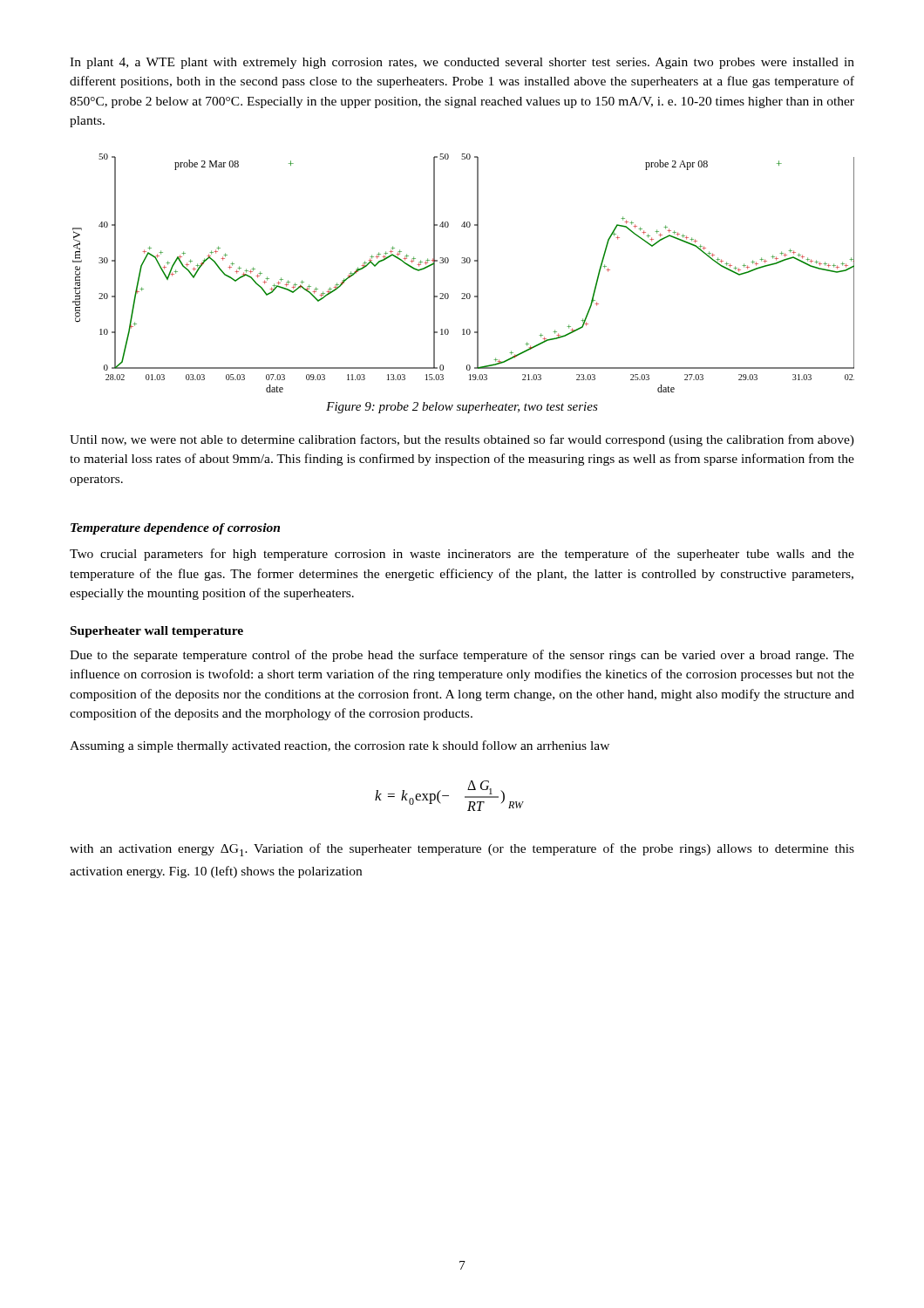This screenshot has width=924, height=1308.
Task: Locate the text block that reads "with an activation energy ΔG1. Variation of the"
Action: 462,859
